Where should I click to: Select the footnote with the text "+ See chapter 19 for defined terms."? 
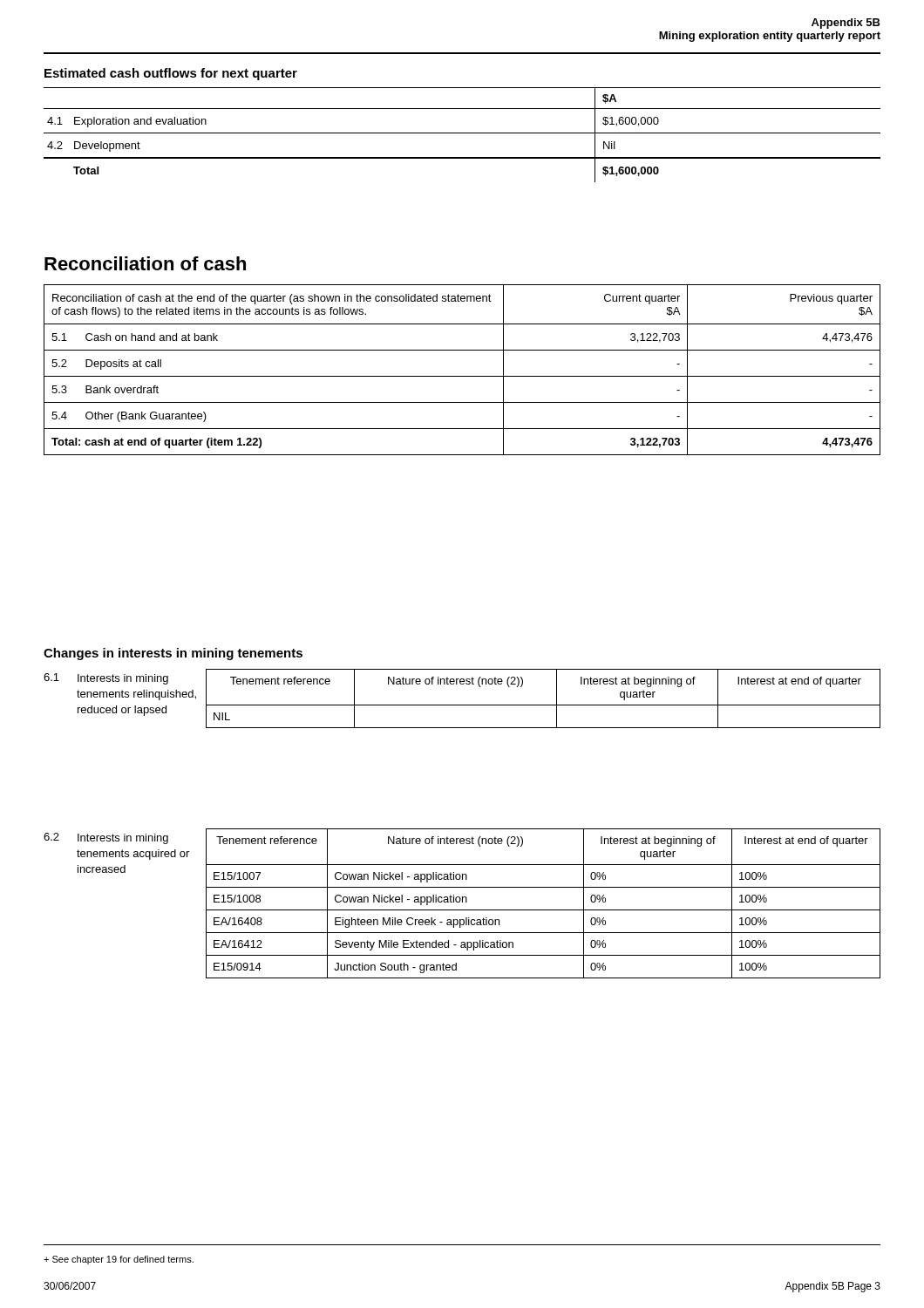(119, 1259)
